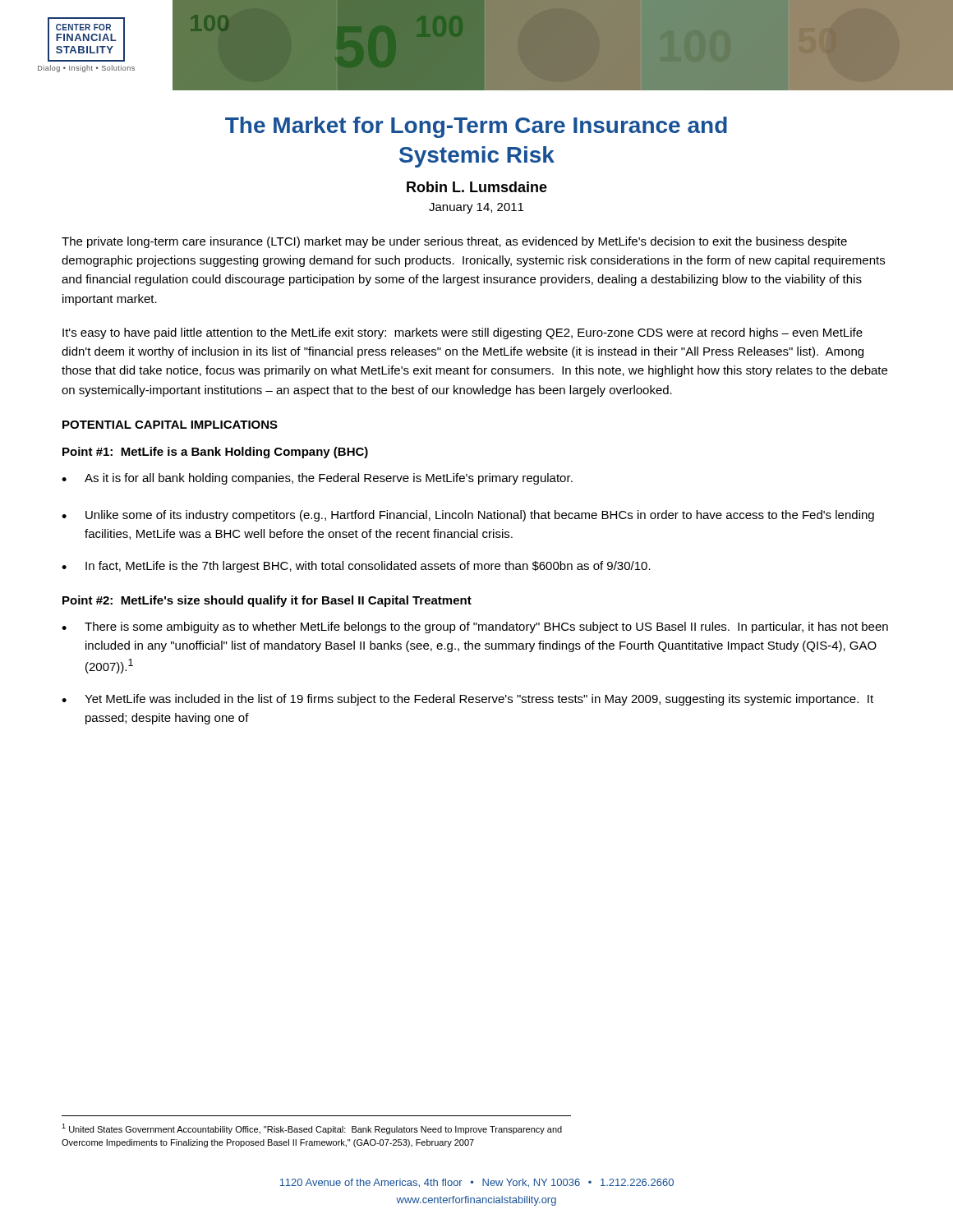Click on the list item that reads "• Yet MetLife was included in the"
The width and height of the screenshot is (953, 1232).
[476, 708]
